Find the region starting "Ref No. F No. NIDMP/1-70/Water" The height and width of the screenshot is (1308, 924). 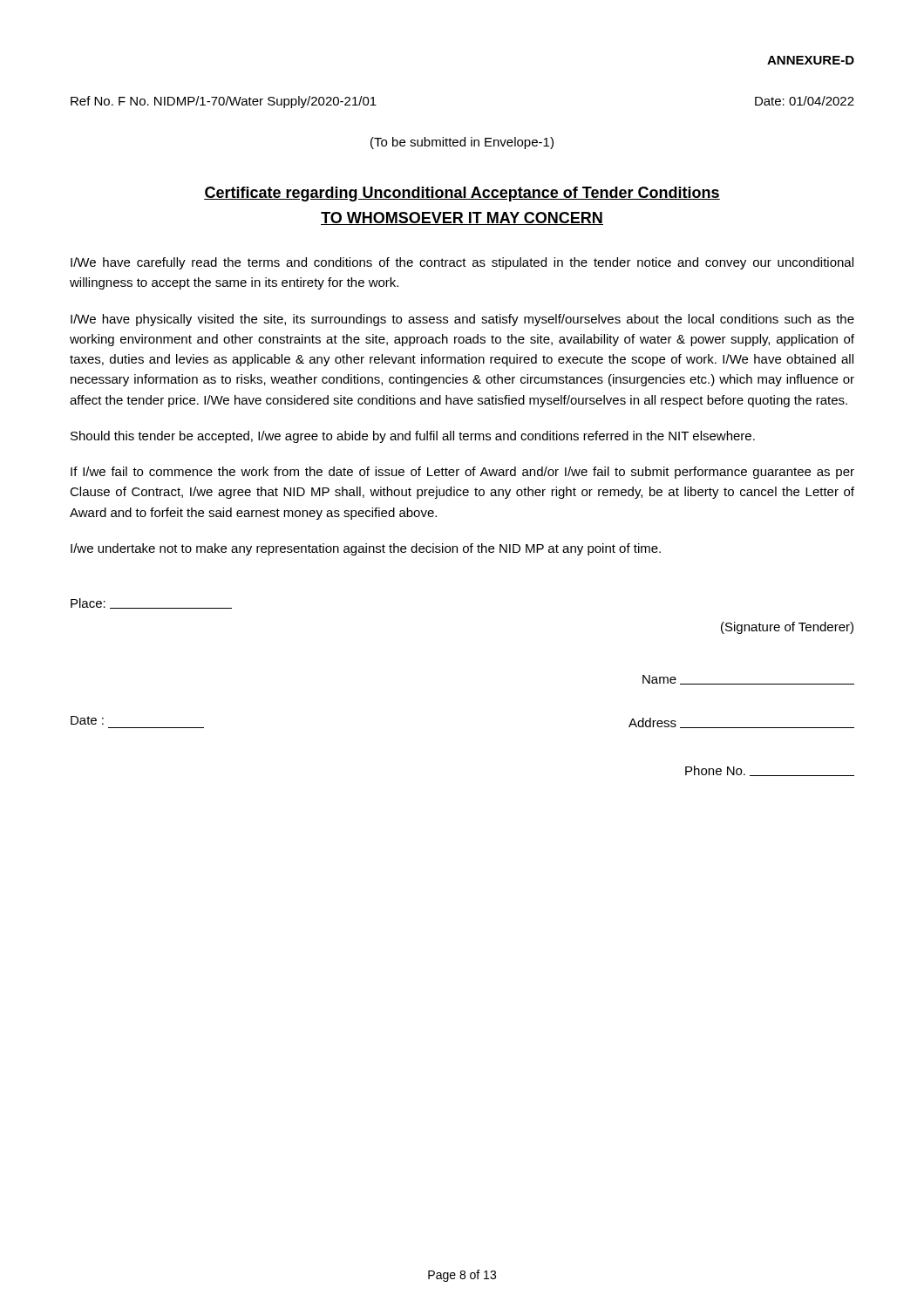click(x=234, y=102)
